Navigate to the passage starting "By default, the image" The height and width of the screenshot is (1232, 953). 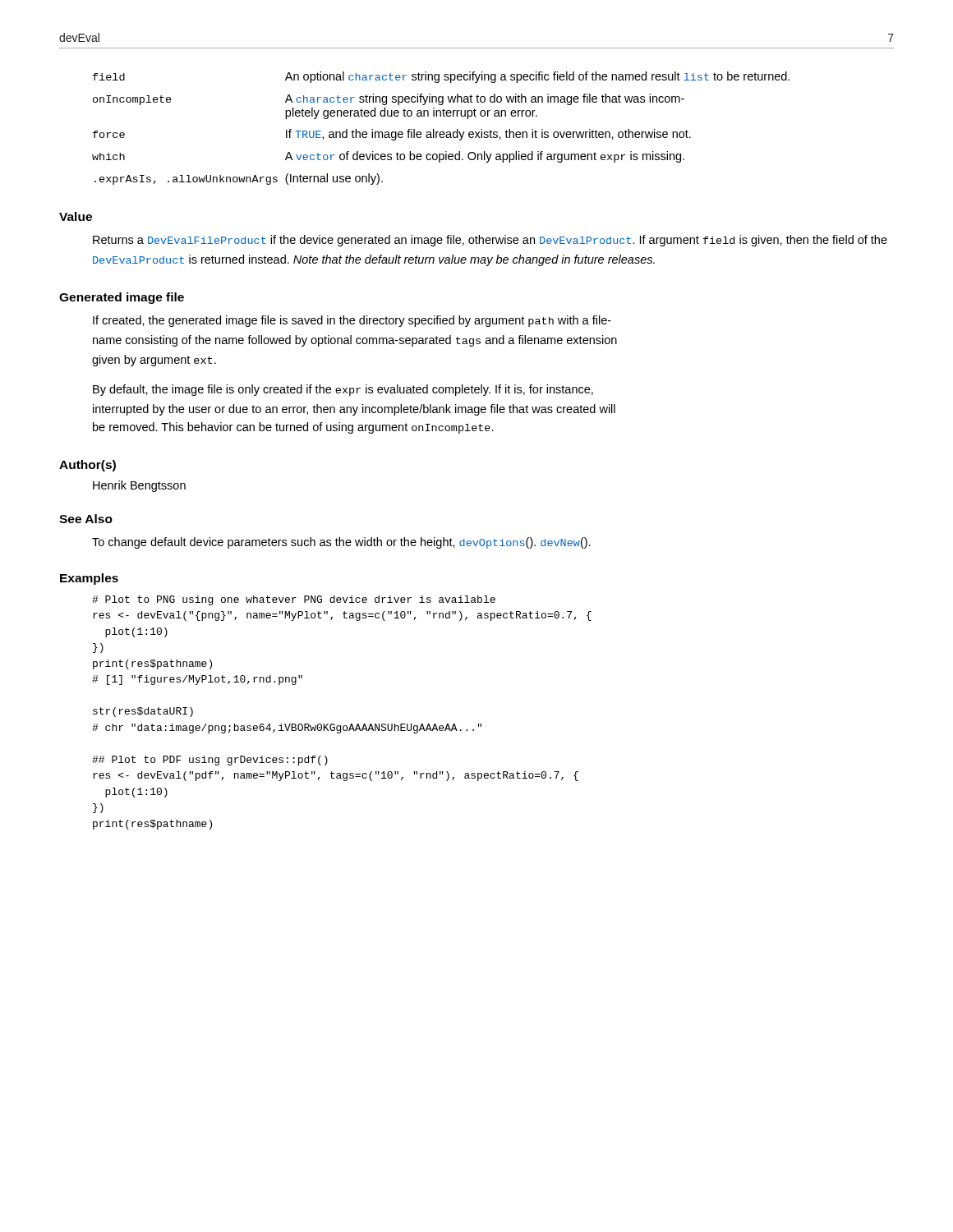click(x=354, y=408)
